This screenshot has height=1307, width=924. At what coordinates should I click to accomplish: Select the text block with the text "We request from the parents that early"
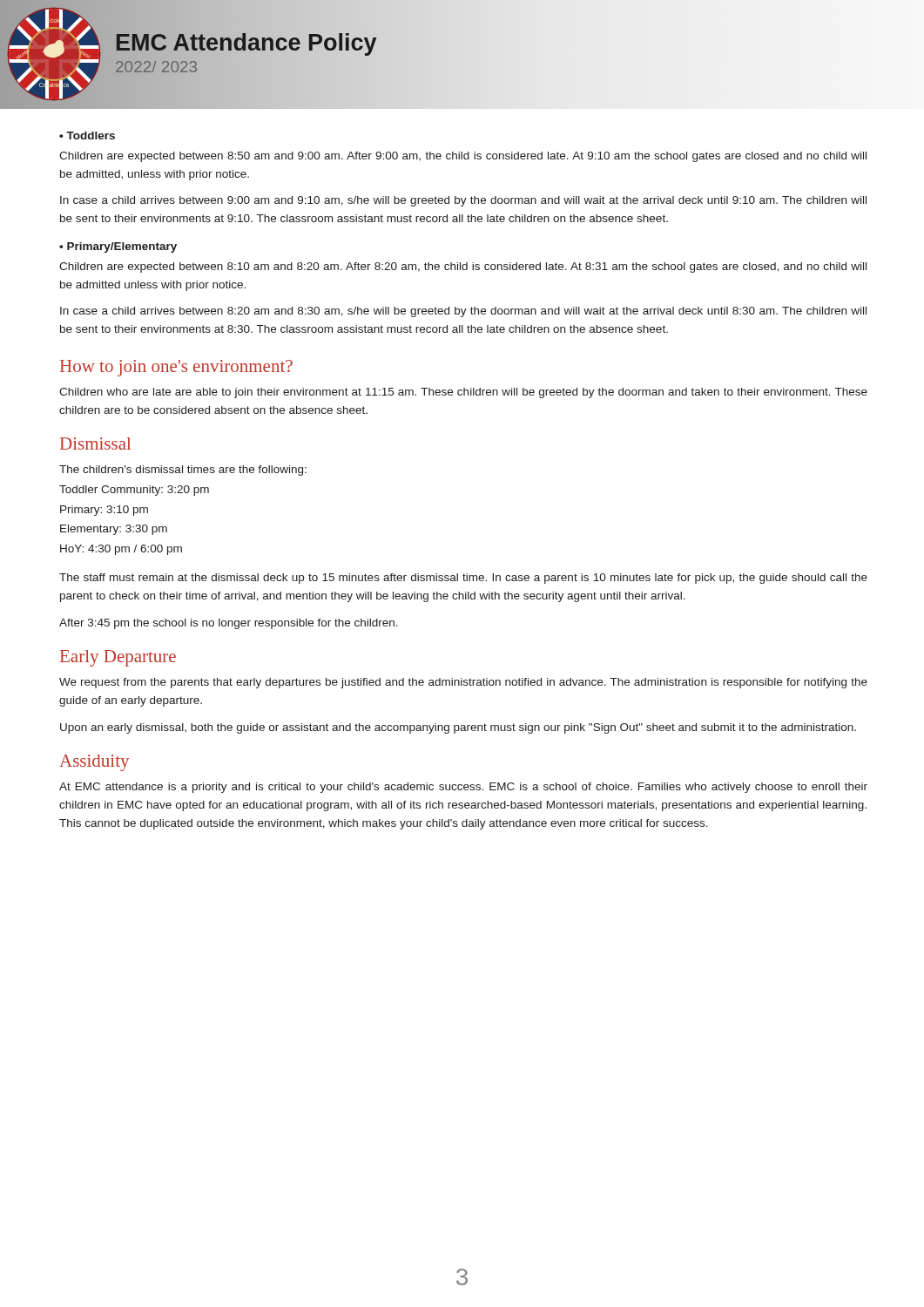463,683
